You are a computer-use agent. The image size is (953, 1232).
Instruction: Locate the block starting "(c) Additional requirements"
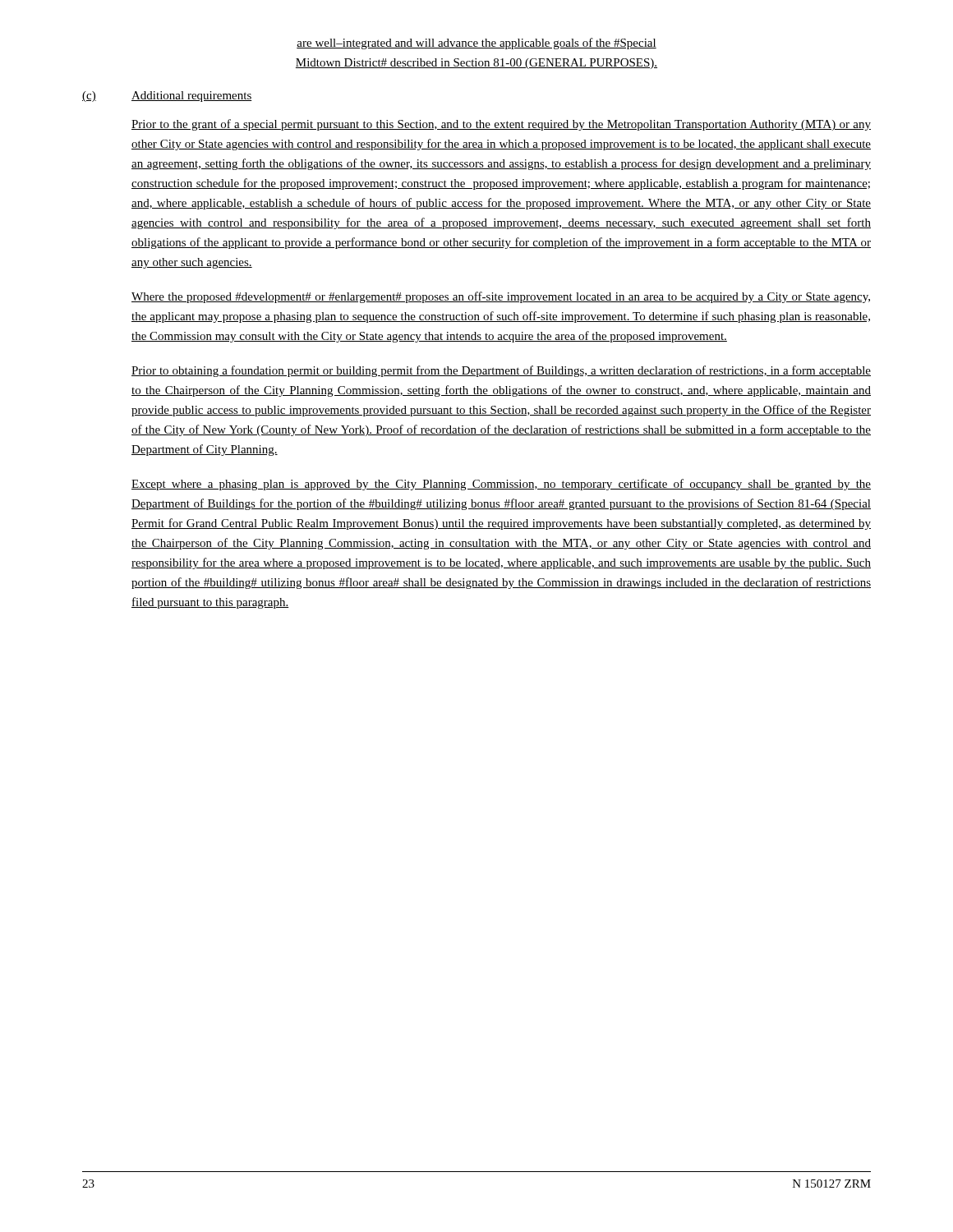point(167,96)
